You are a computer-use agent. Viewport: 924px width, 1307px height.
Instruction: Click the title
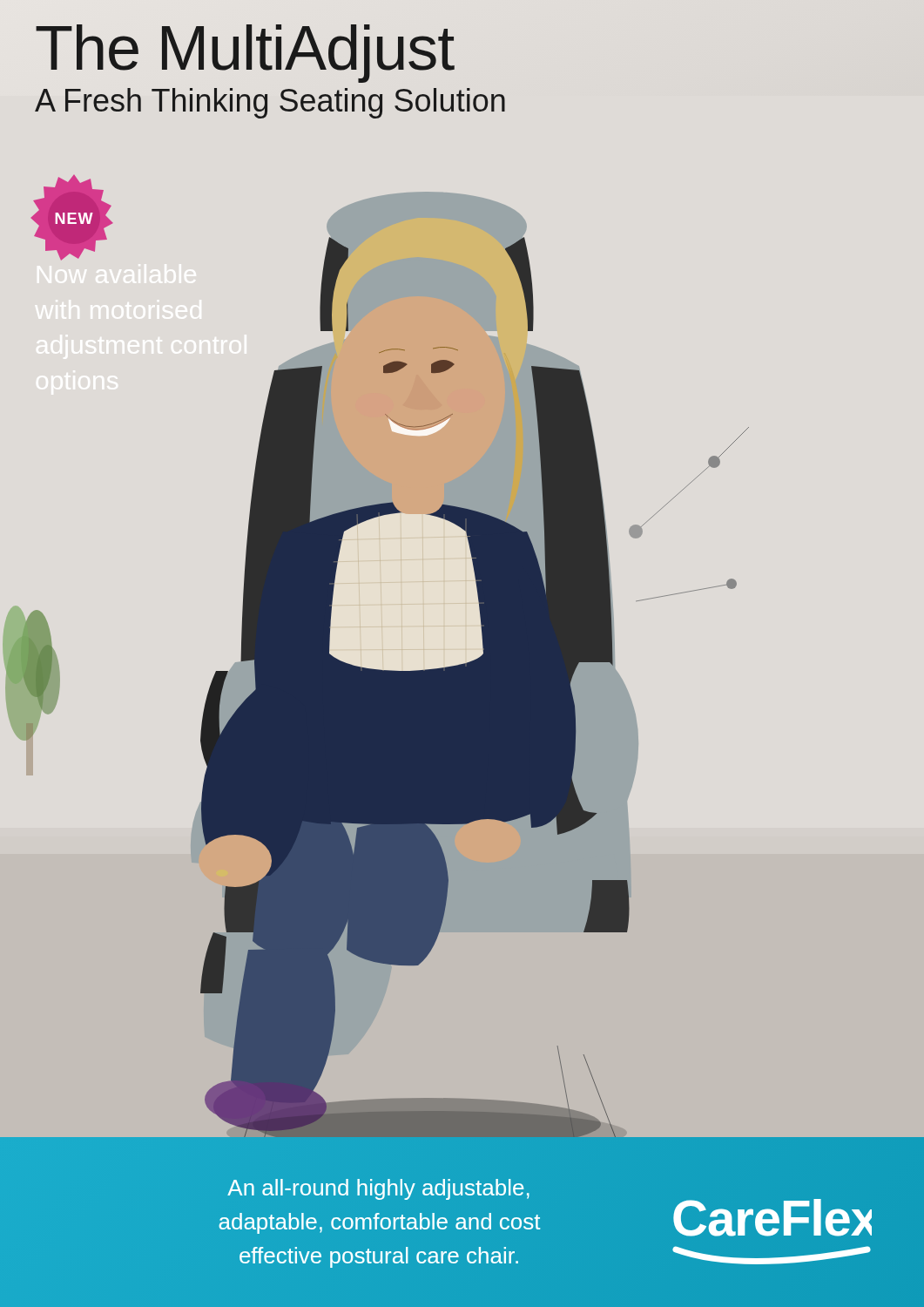coord(271,67)
